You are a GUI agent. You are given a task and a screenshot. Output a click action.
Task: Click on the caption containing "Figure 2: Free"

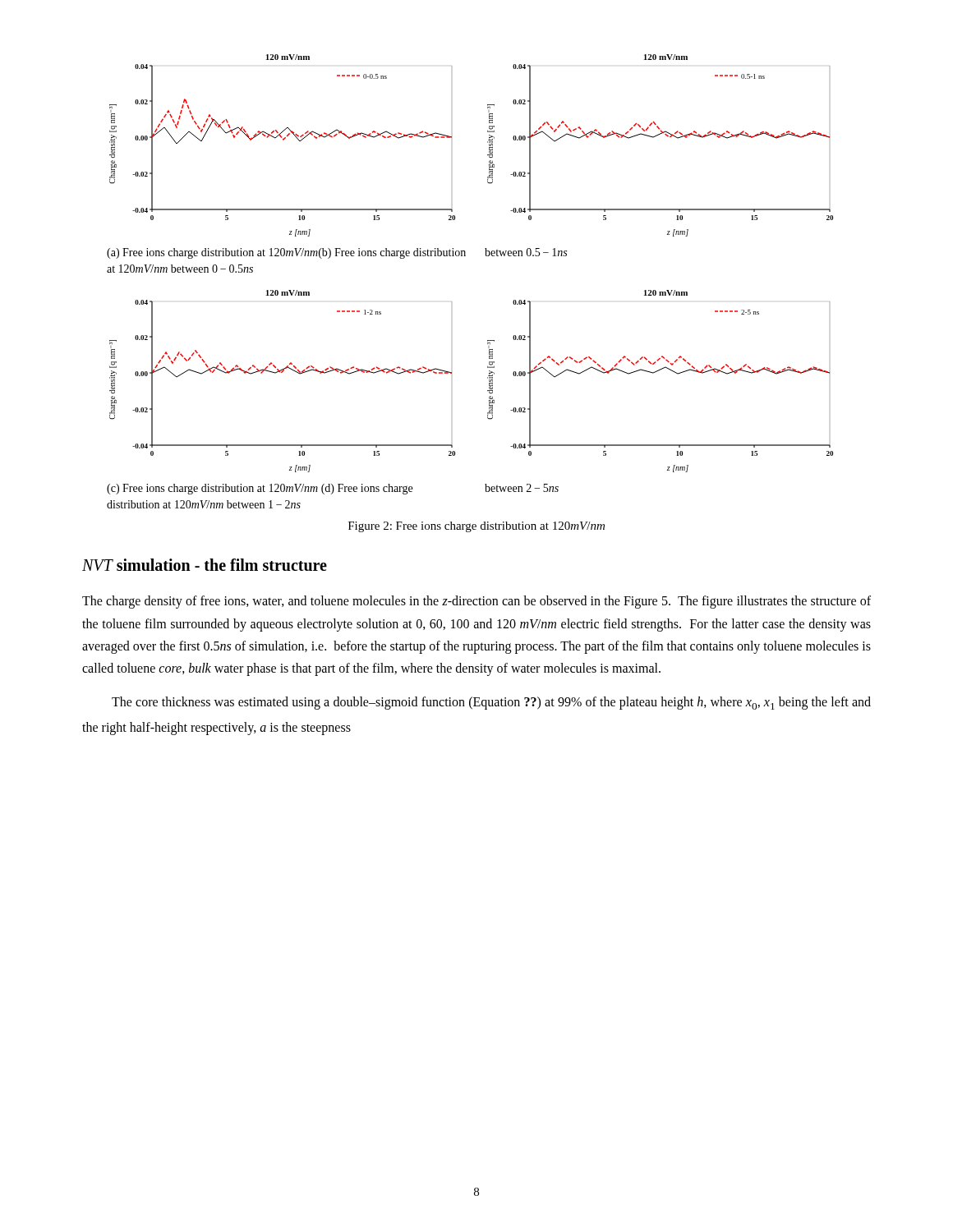[x=476, y=526]
